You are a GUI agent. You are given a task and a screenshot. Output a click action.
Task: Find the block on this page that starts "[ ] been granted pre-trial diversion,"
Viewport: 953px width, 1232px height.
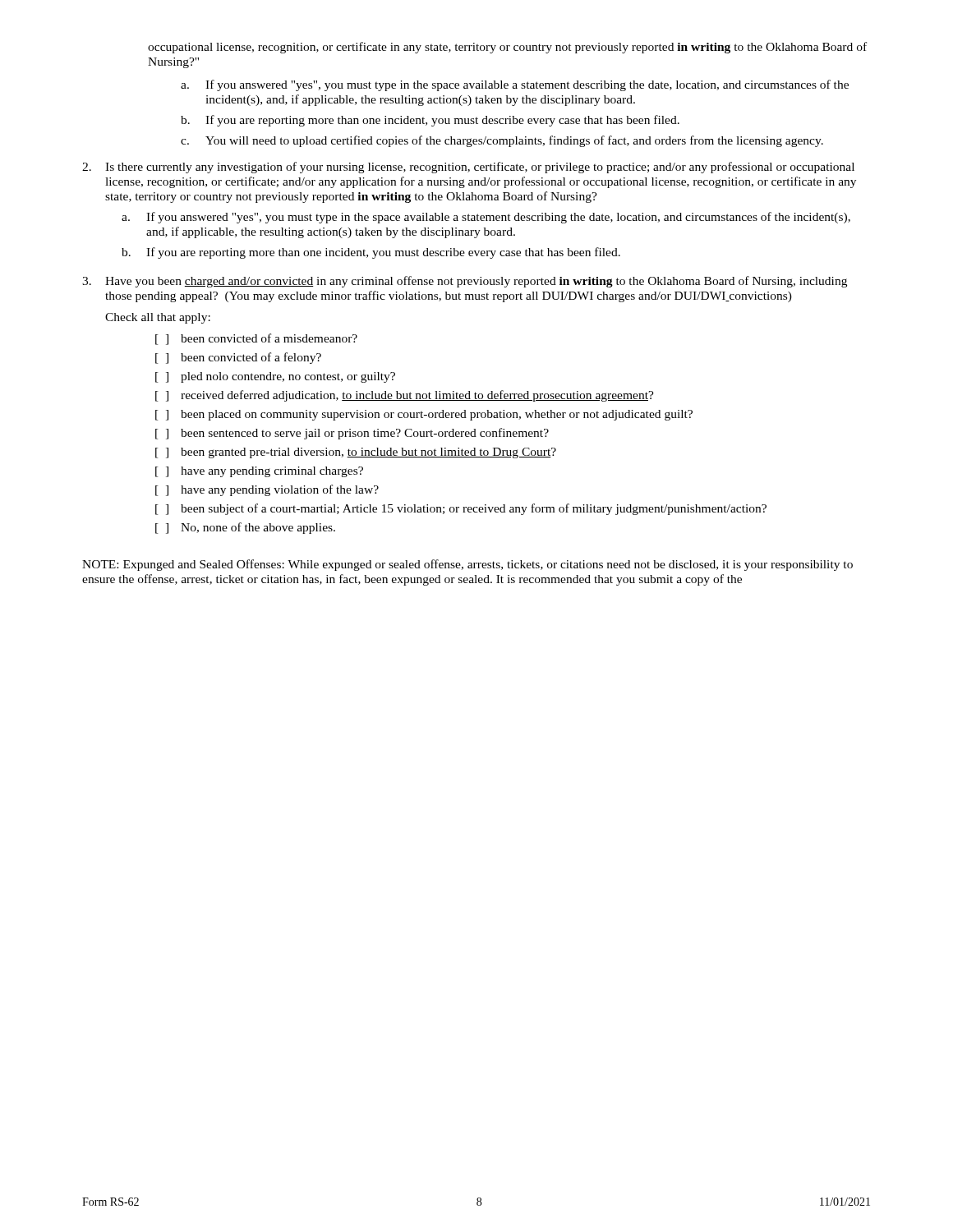[513, 452]
